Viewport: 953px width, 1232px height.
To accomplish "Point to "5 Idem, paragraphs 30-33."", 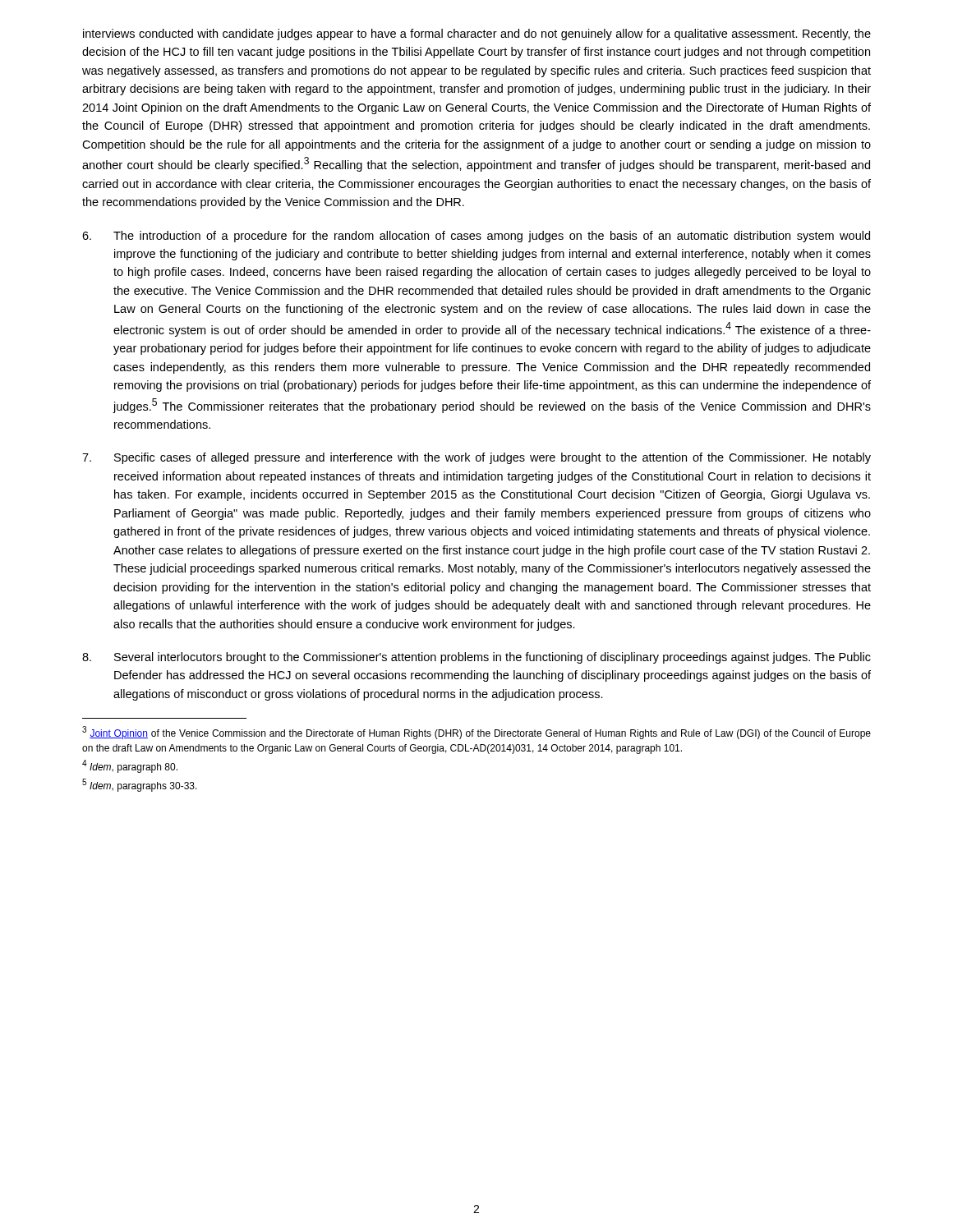I will pos(140,785).
